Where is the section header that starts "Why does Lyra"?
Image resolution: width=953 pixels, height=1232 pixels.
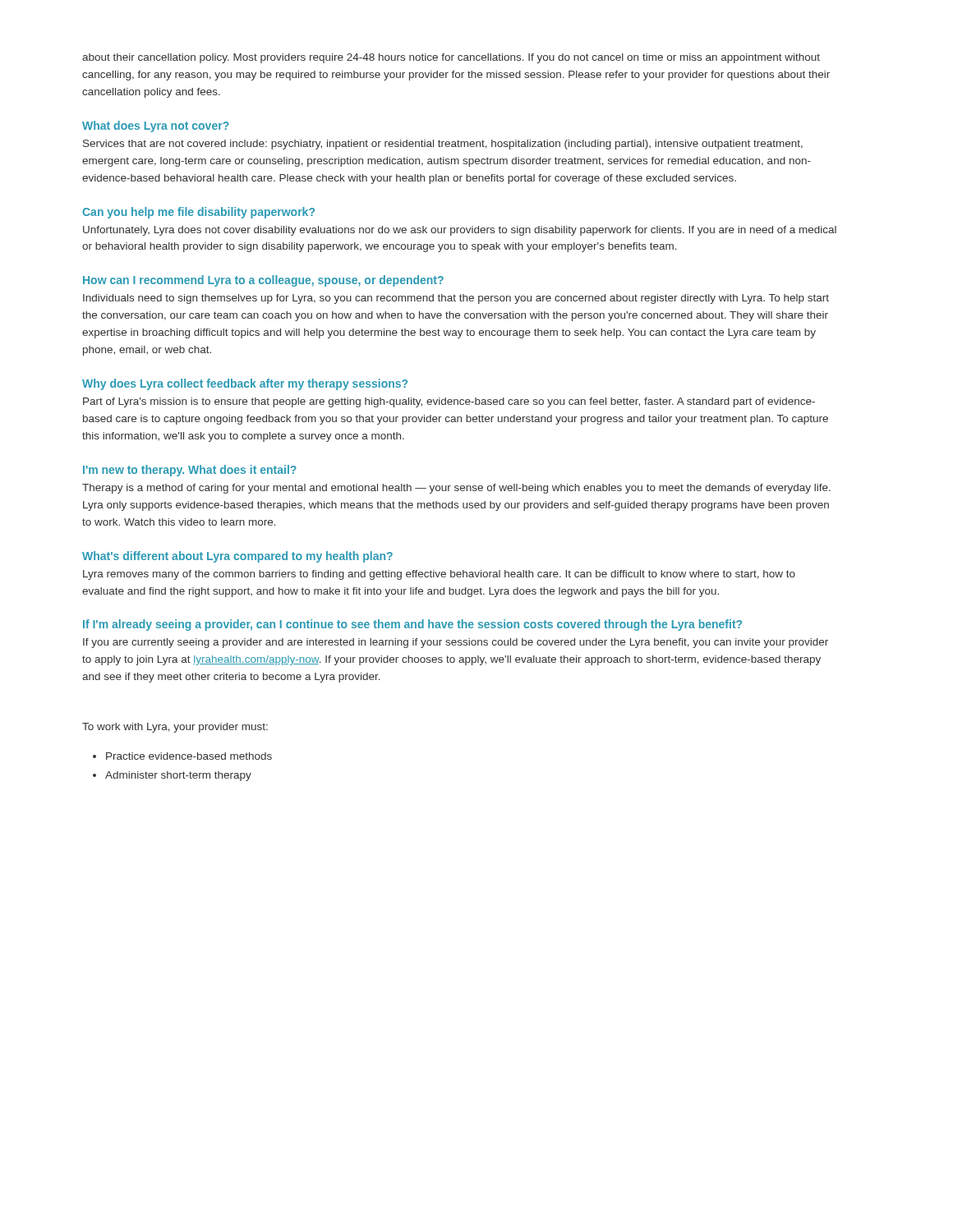click(245, 384)
